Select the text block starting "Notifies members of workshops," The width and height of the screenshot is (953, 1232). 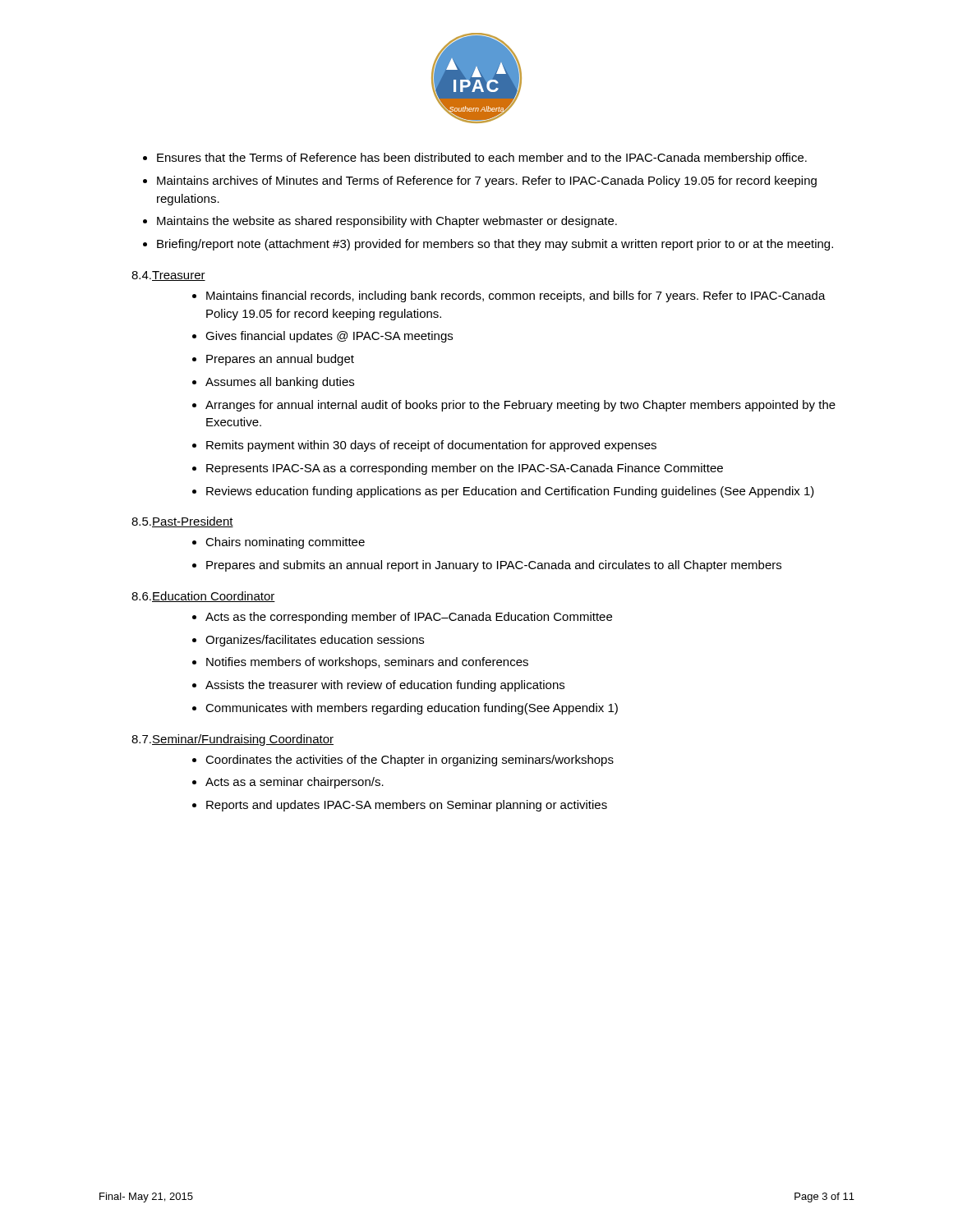pyautogui.click(x=367, y=662)
